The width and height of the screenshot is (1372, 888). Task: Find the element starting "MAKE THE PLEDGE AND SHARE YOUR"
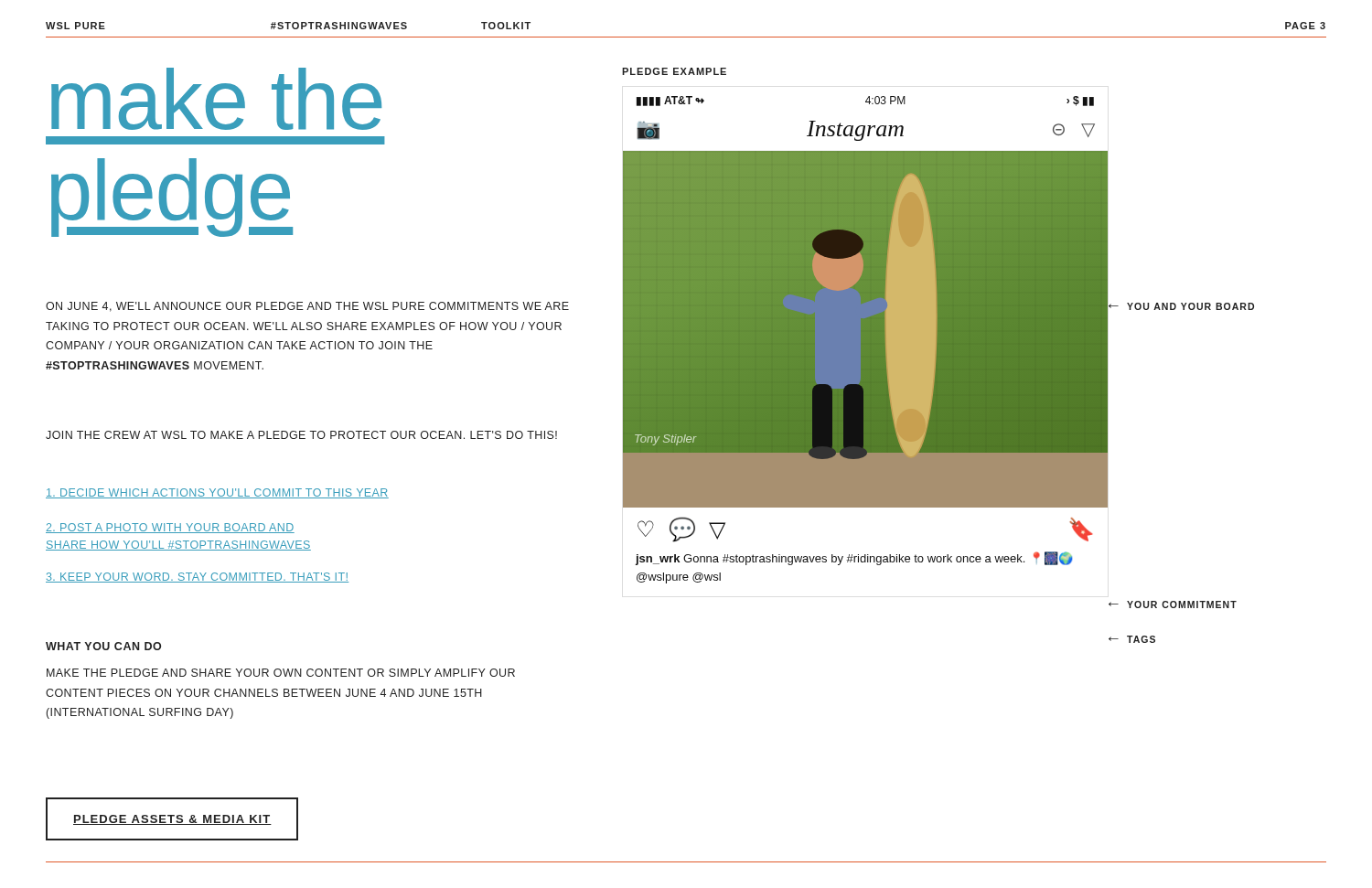click(x=281, y=693)
